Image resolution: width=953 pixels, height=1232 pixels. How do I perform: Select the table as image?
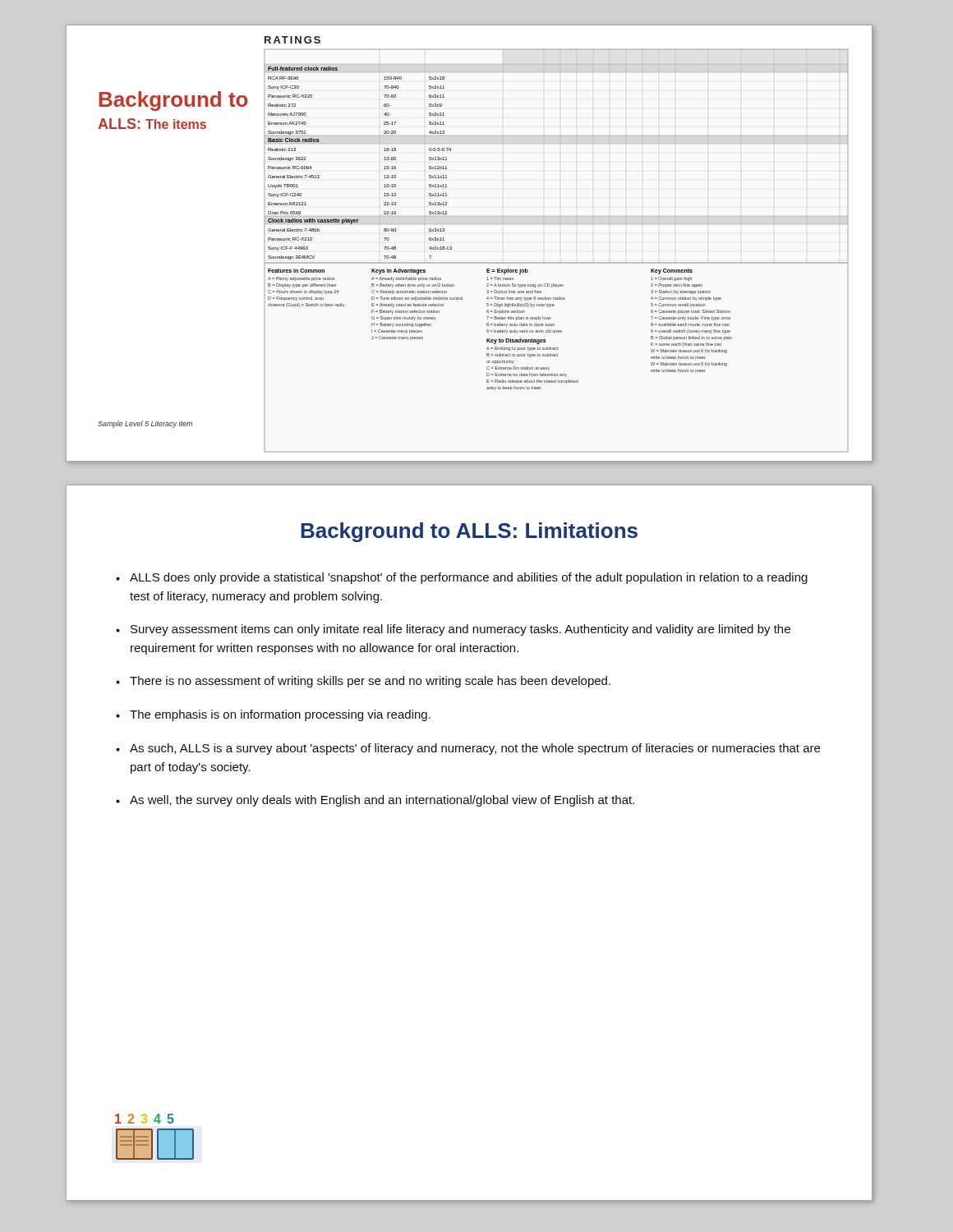556,250
